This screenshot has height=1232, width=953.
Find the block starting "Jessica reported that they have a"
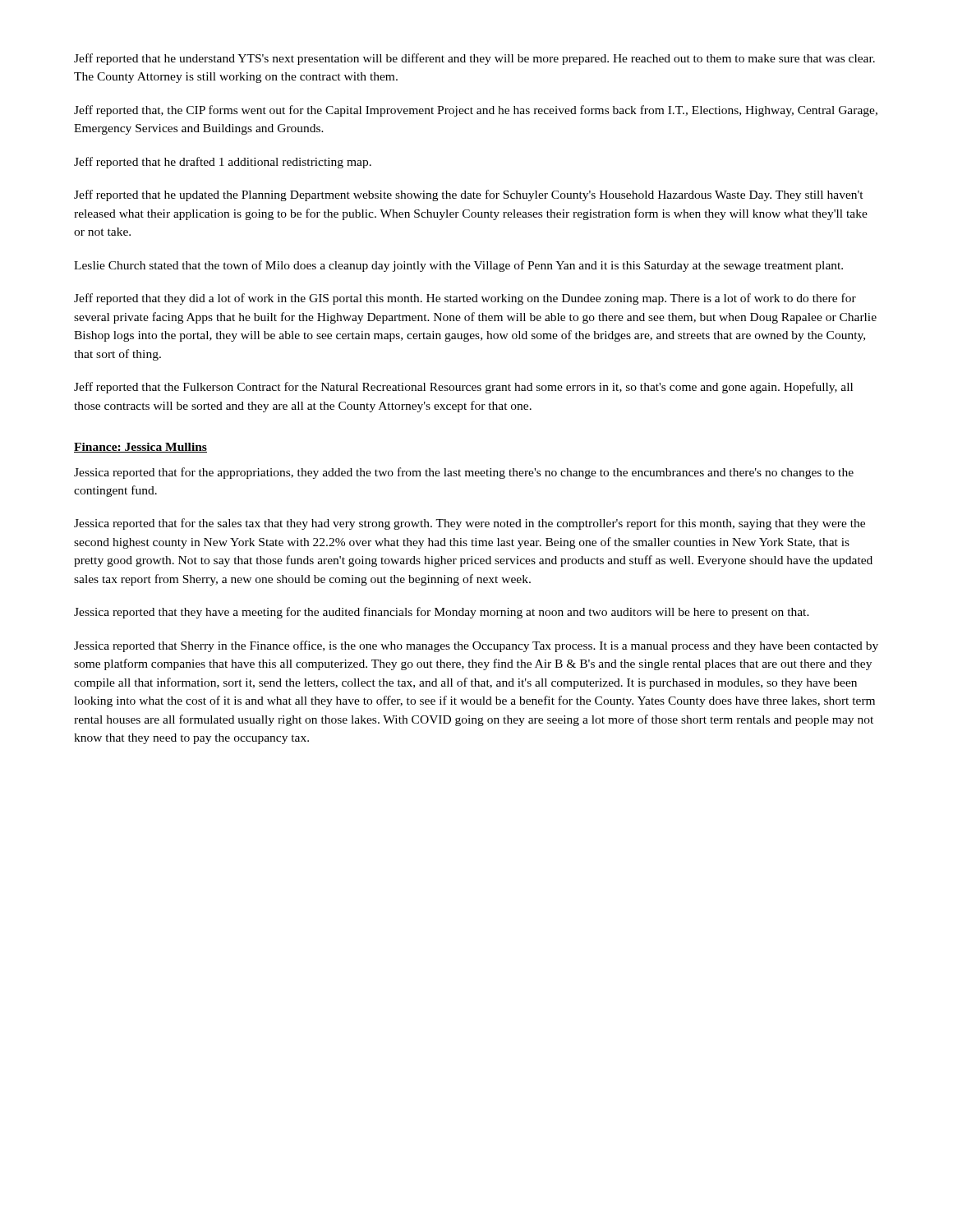pos(442,612)
